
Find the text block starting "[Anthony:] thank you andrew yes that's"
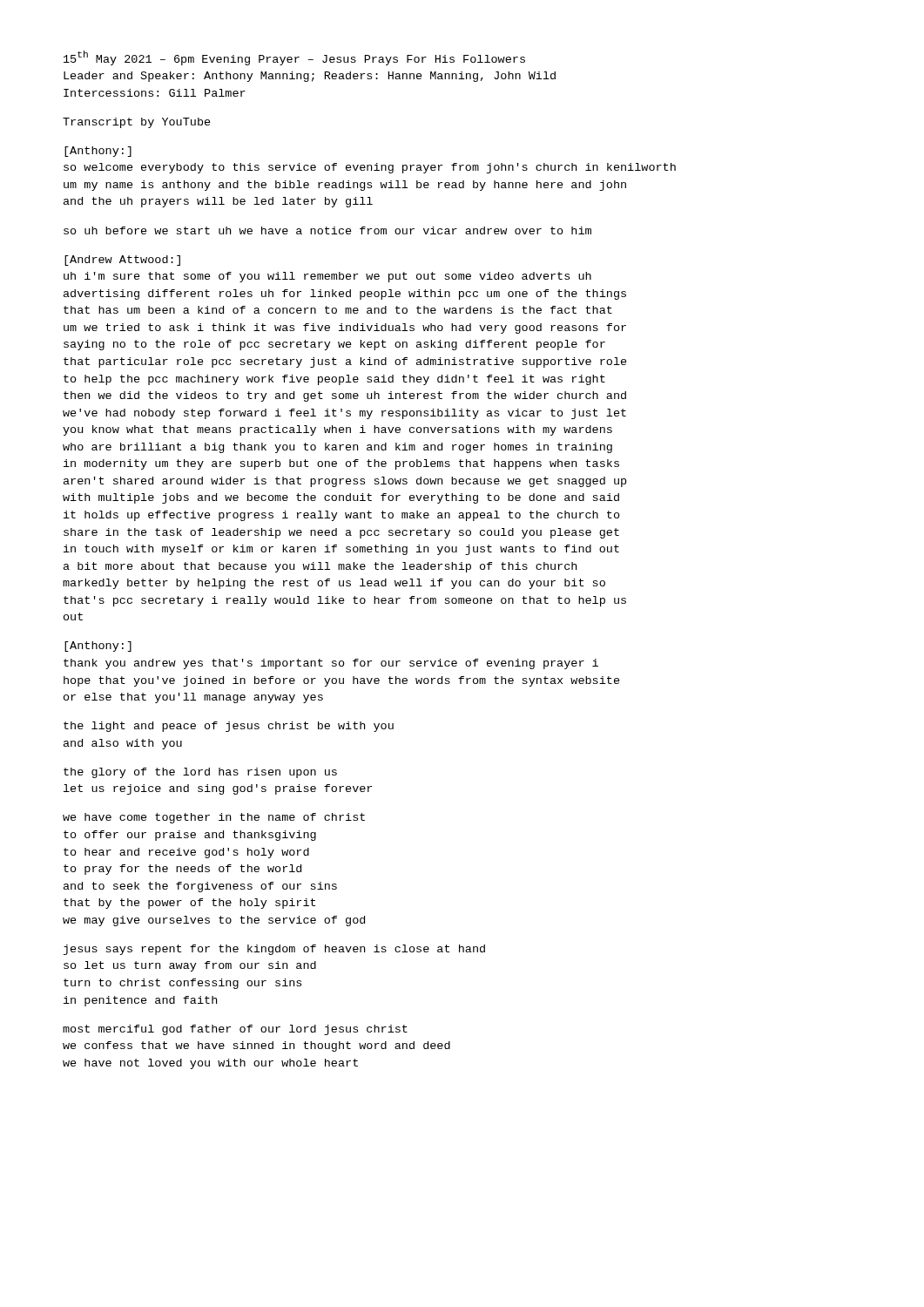click(x=341, y=672)
